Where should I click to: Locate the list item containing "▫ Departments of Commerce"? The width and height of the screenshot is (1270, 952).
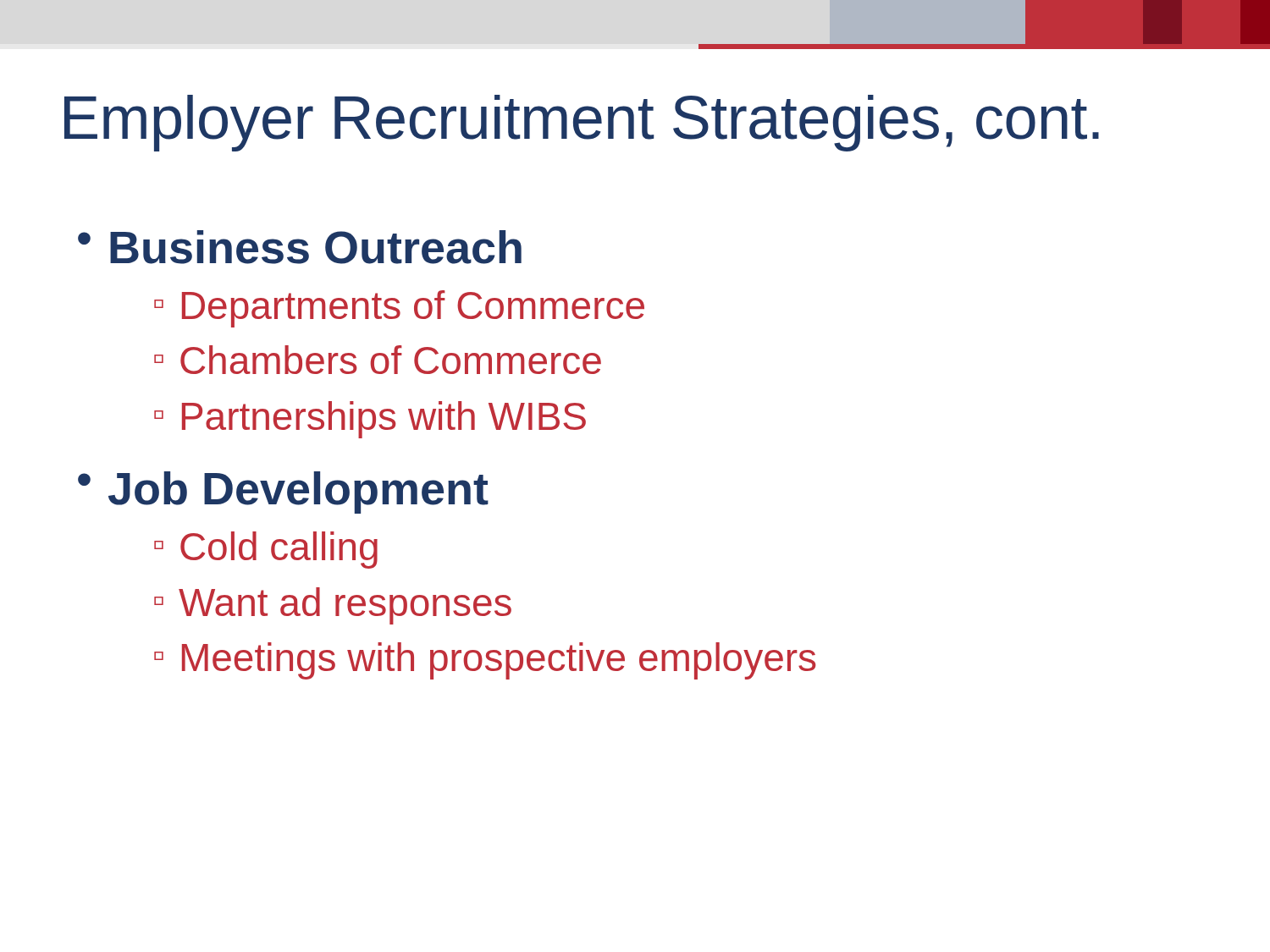399,306
